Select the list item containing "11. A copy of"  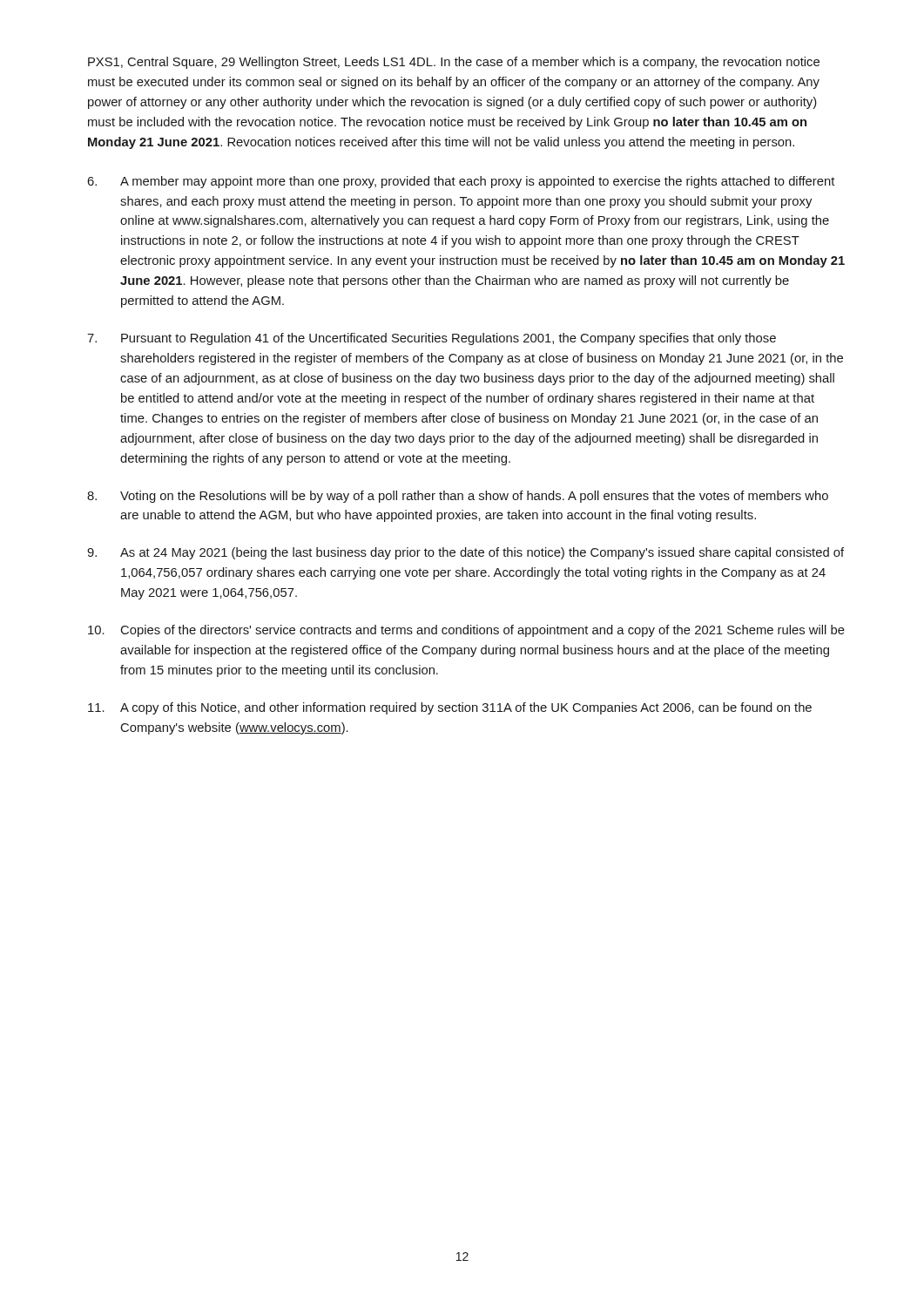(466, 718)
